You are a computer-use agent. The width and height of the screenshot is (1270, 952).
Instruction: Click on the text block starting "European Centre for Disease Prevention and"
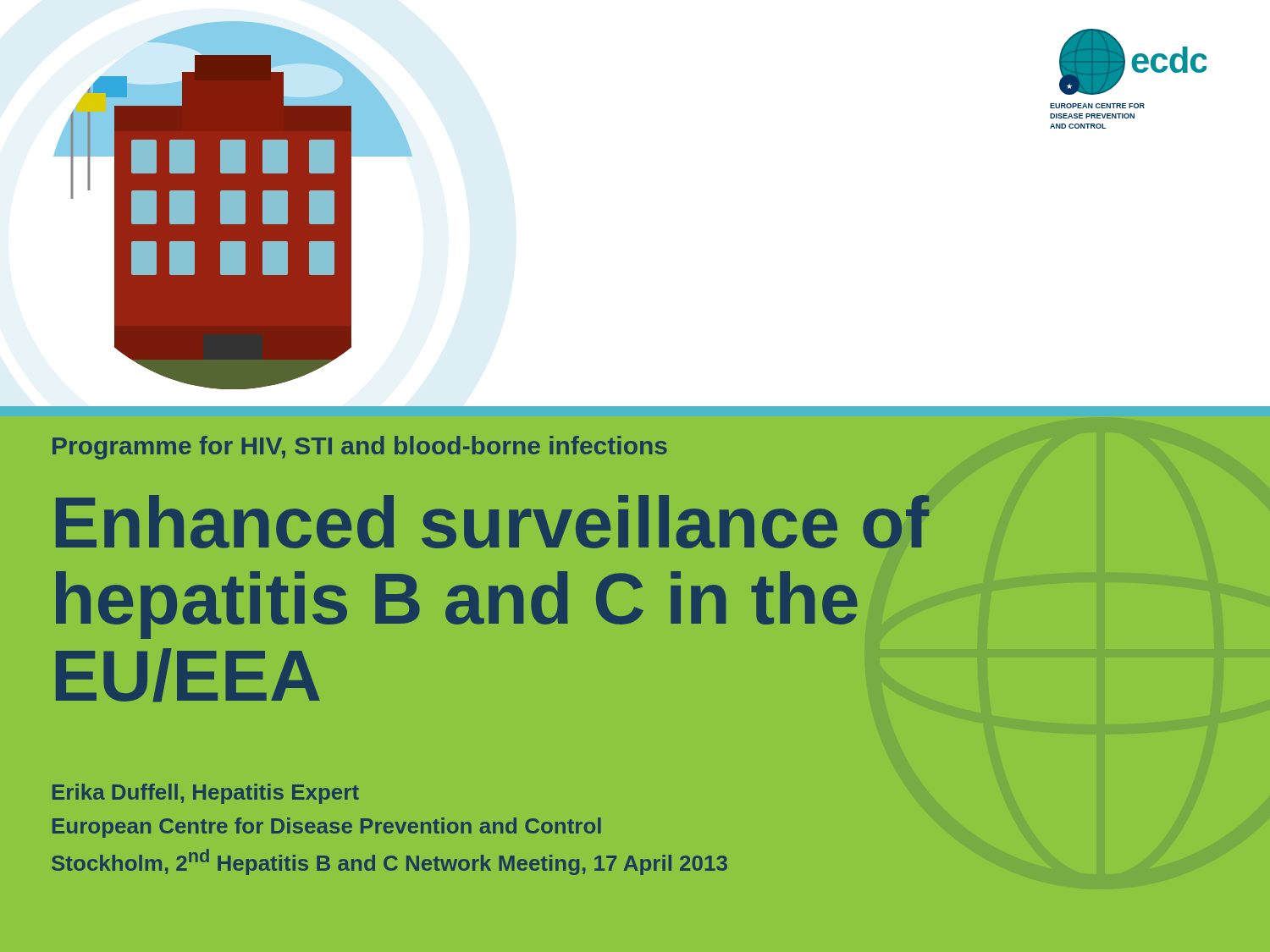(x=327, y=826)
